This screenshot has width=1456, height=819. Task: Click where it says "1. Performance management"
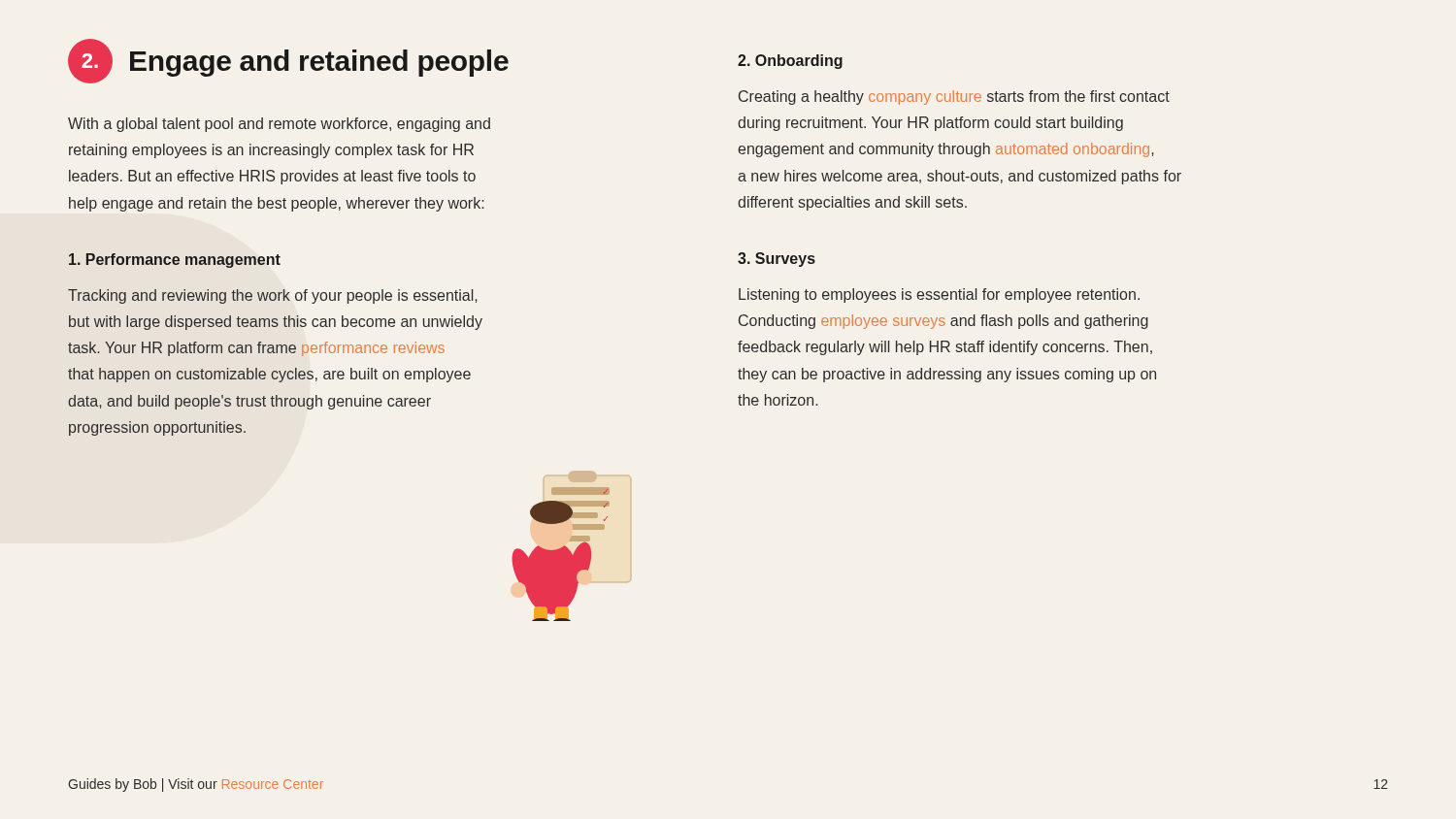click(x=174, y=259)
